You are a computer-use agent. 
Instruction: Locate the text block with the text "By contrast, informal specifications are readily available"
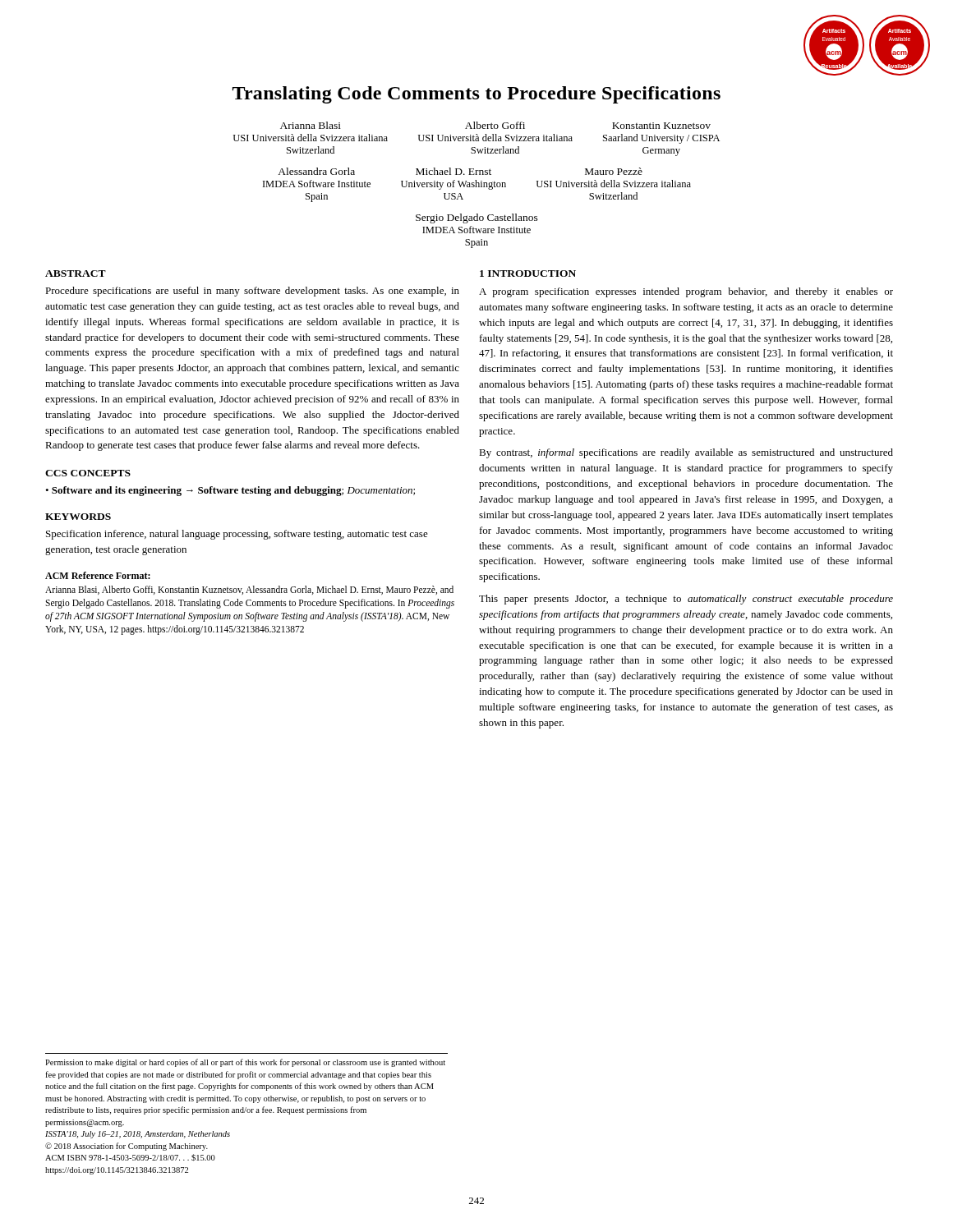(686, 514)
